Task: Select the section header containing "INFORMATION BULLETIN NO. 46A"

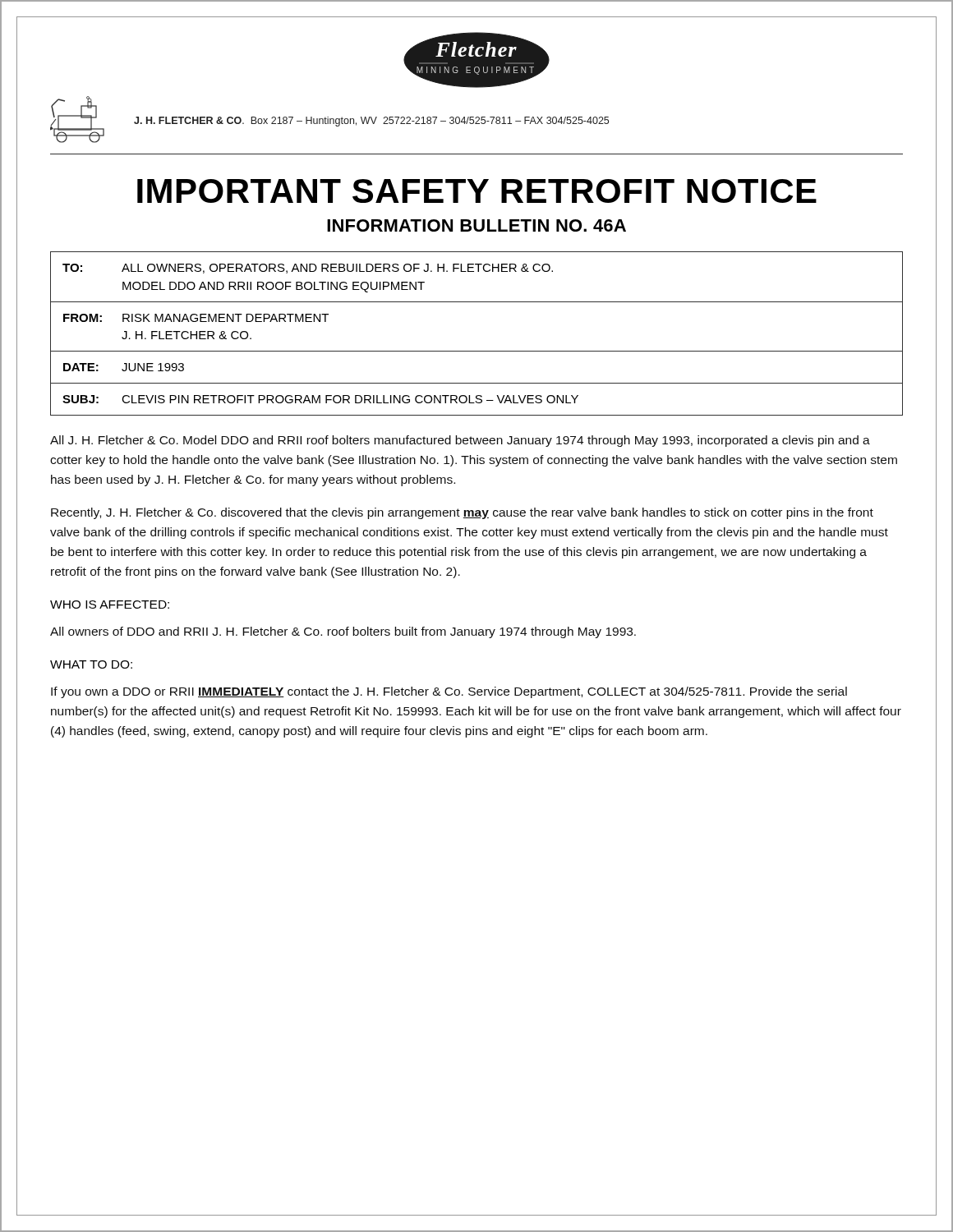Action: tap(476, 226)
